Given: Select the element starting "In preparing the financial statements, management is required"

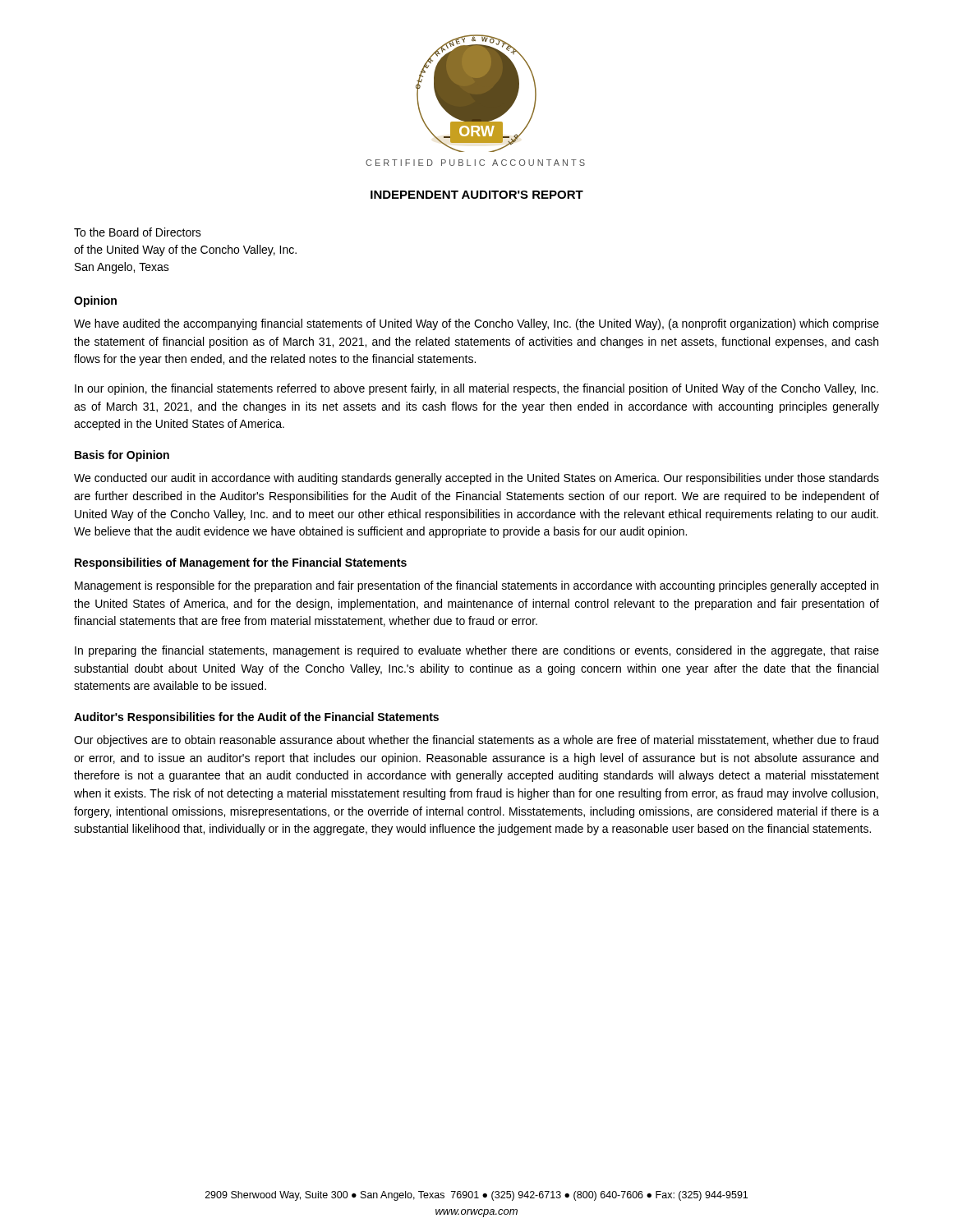Looking at the screenshot, I should coord(476,668).
